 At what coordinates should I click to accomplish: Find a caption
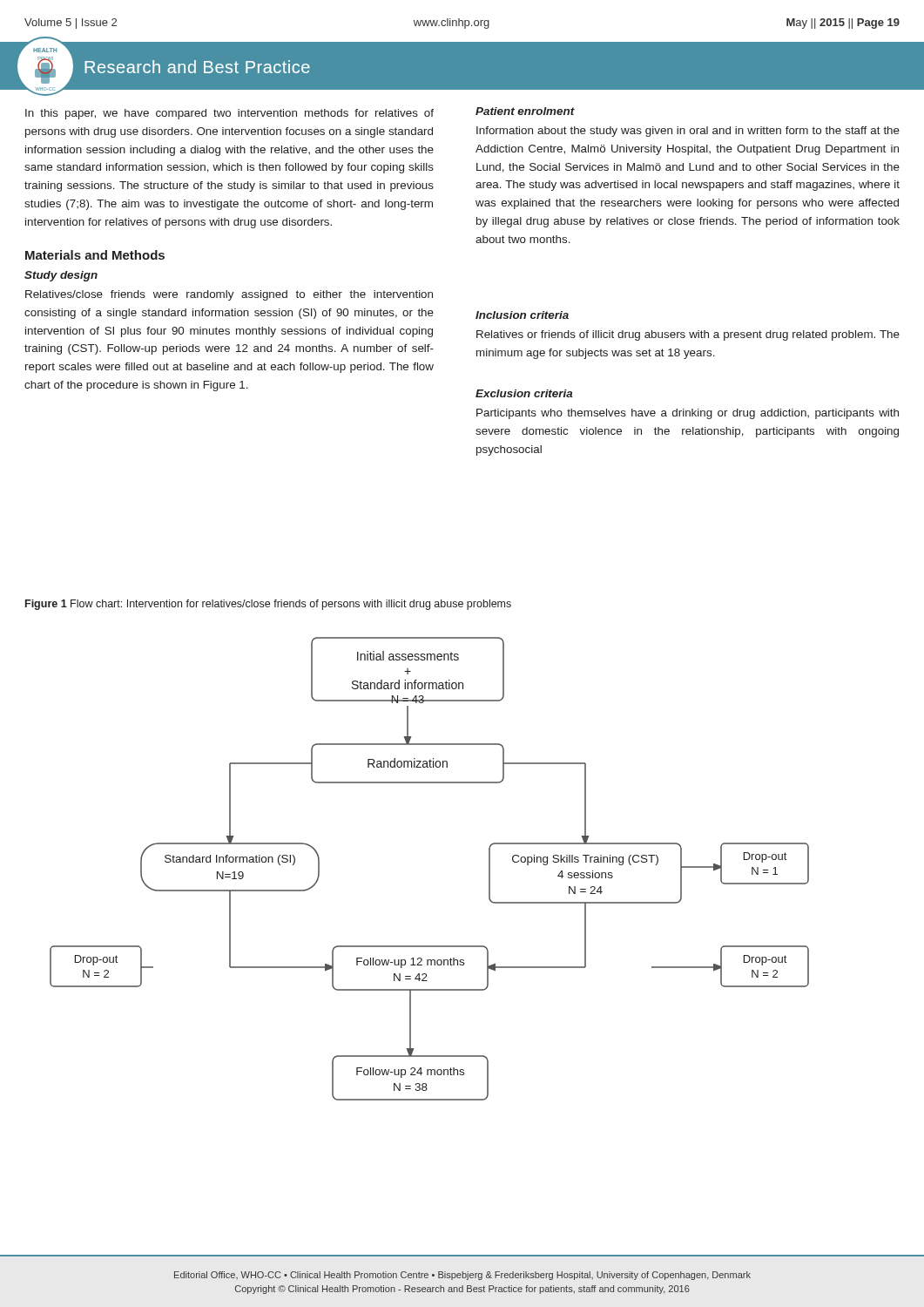point(268,604)
